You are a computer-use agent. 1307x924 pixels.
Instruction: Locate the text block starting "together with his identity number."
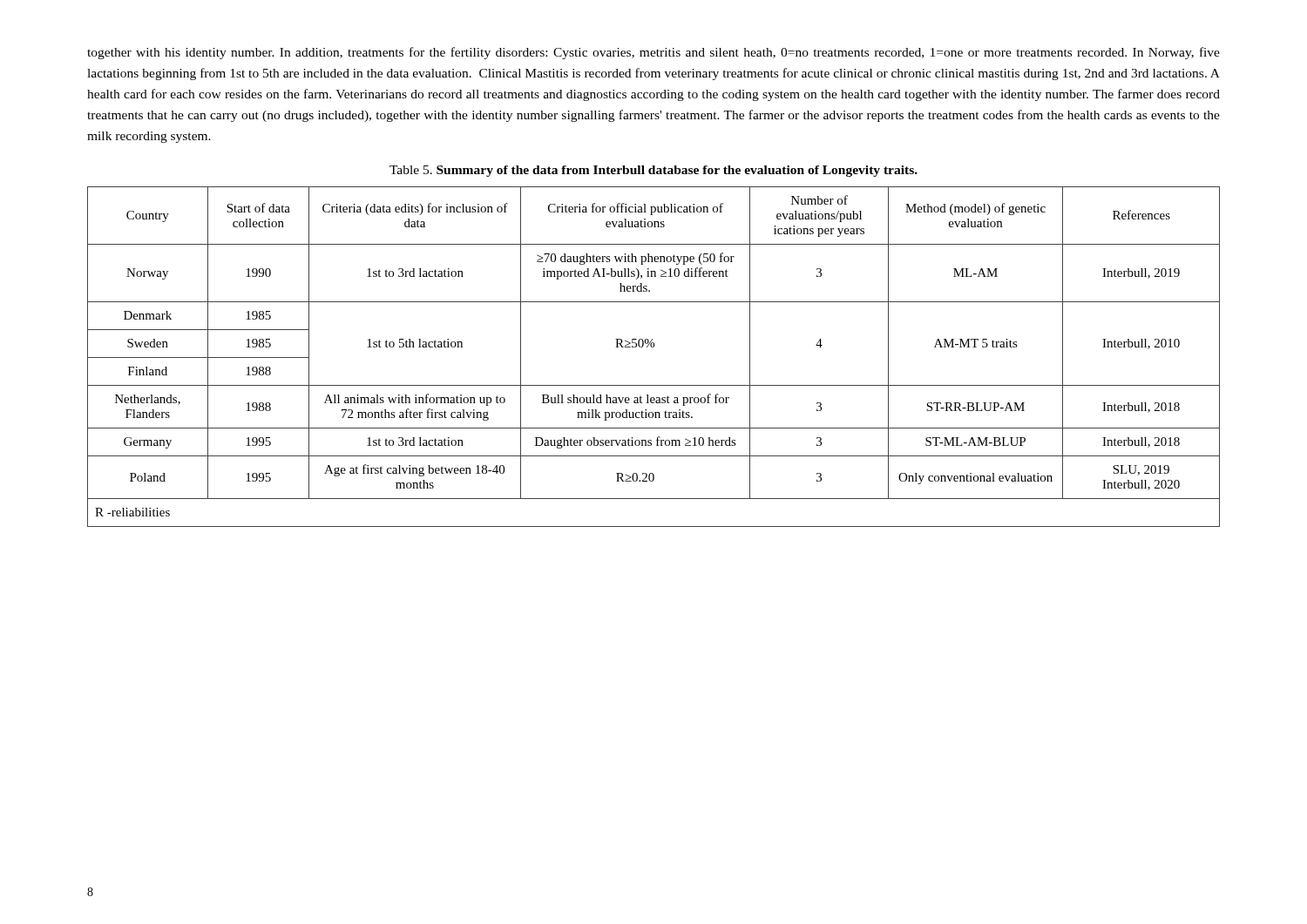pos(654,94)
